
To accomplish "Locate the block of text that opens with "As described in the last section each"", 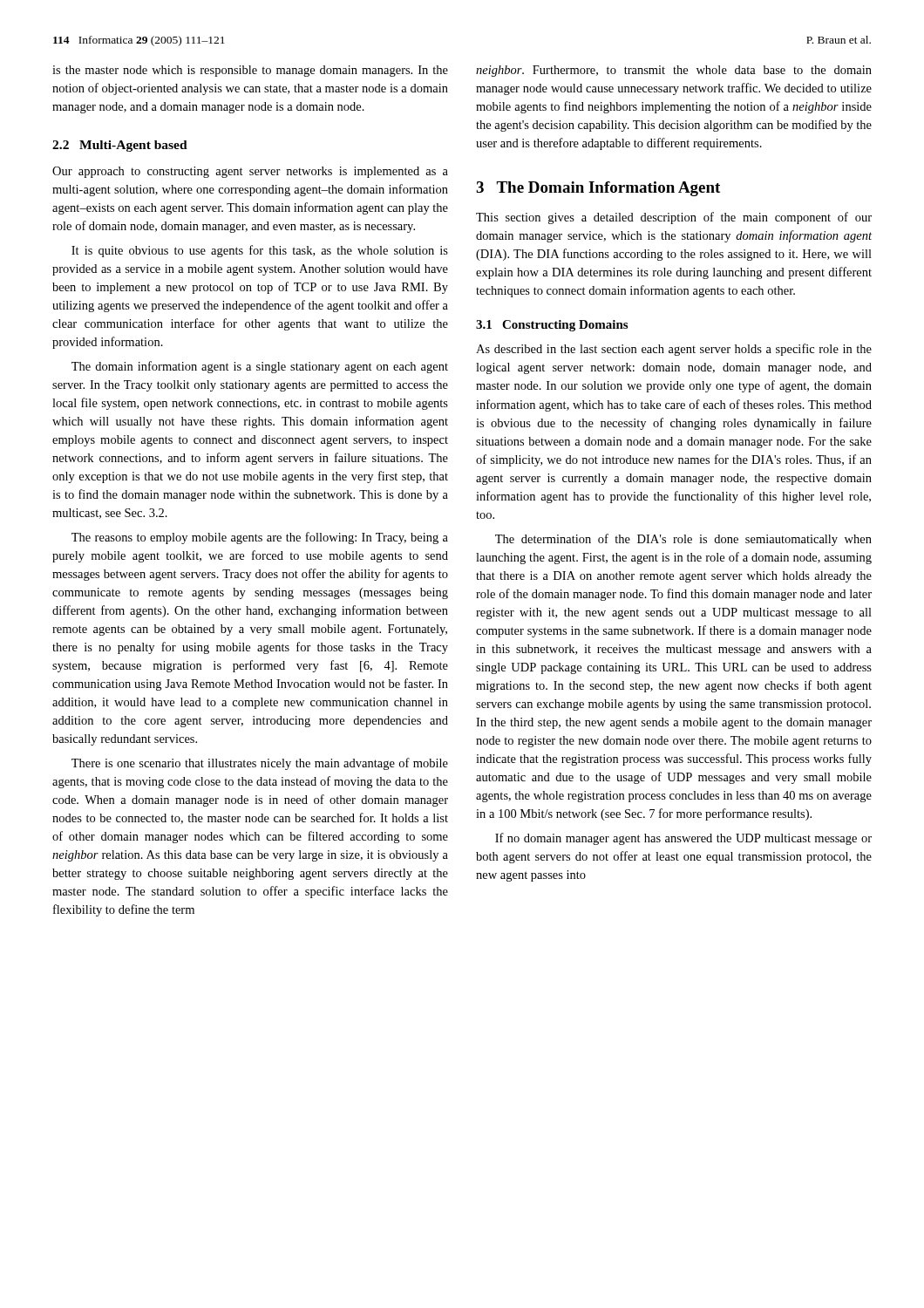I will 674,612.
